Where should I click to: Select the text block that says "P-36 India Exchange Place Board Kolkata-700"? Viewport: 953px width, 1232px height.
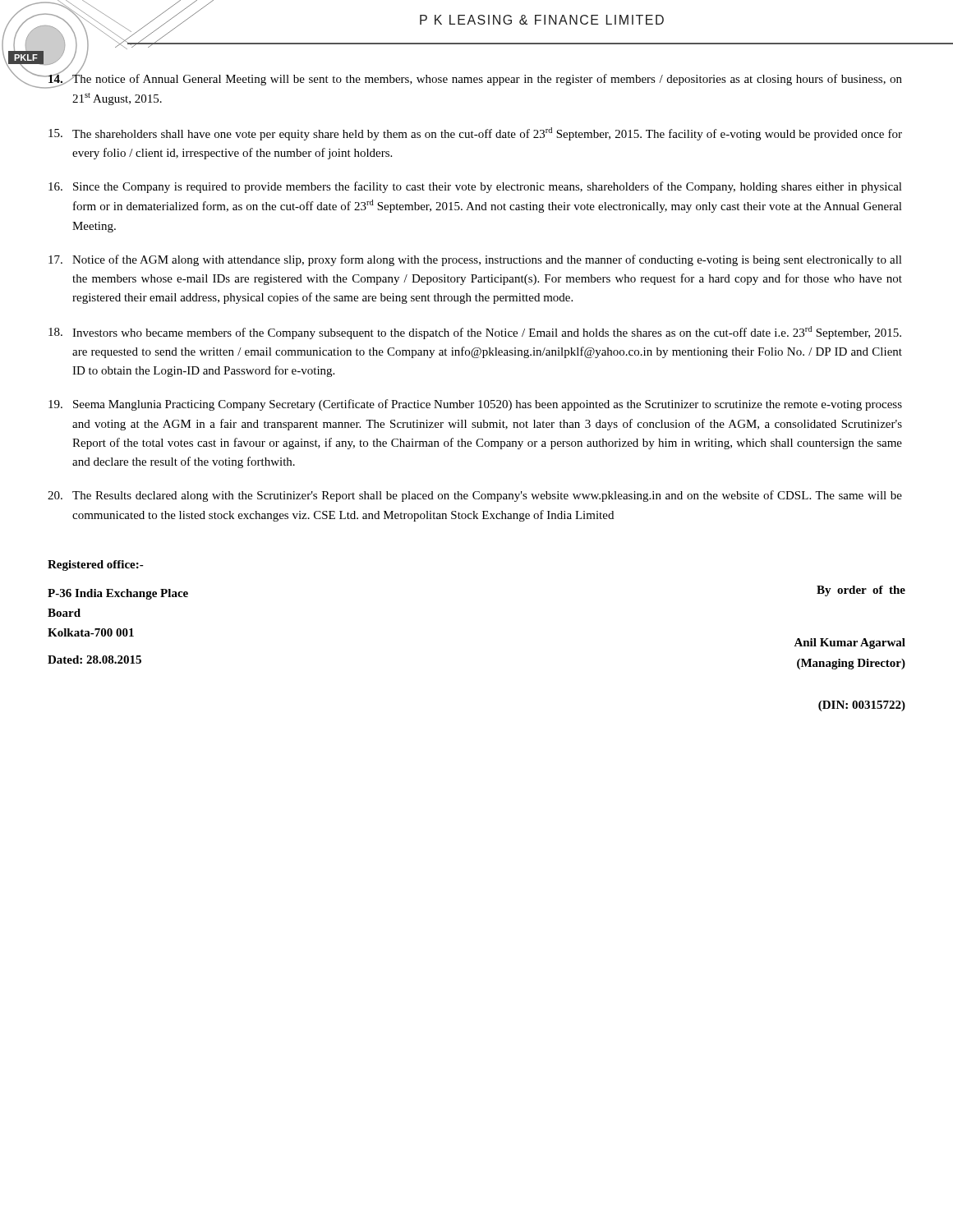coord(118,594)
